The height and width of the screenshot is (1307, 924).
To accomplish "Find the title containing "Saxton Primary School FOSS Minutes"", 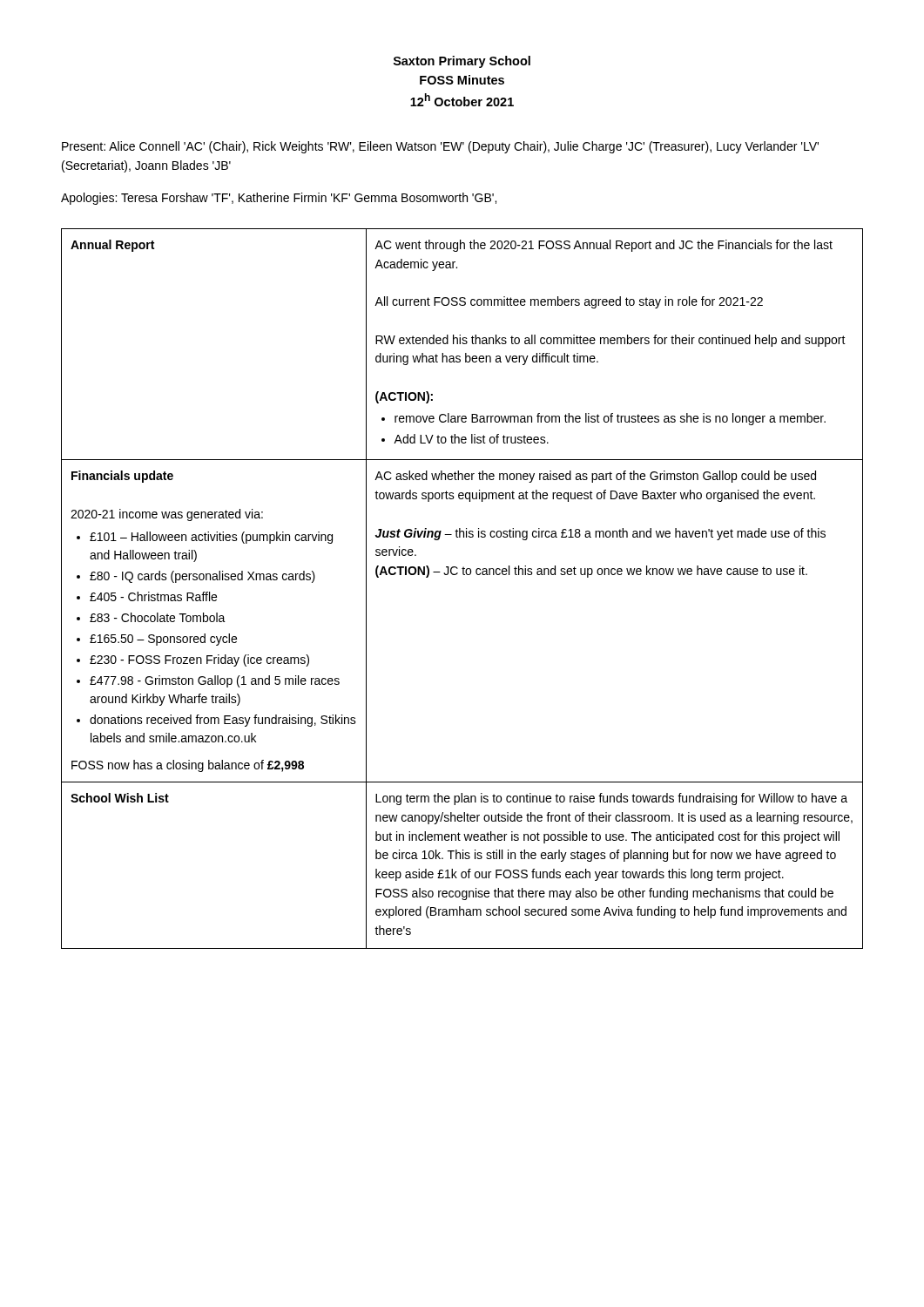I will pos(462,82).
